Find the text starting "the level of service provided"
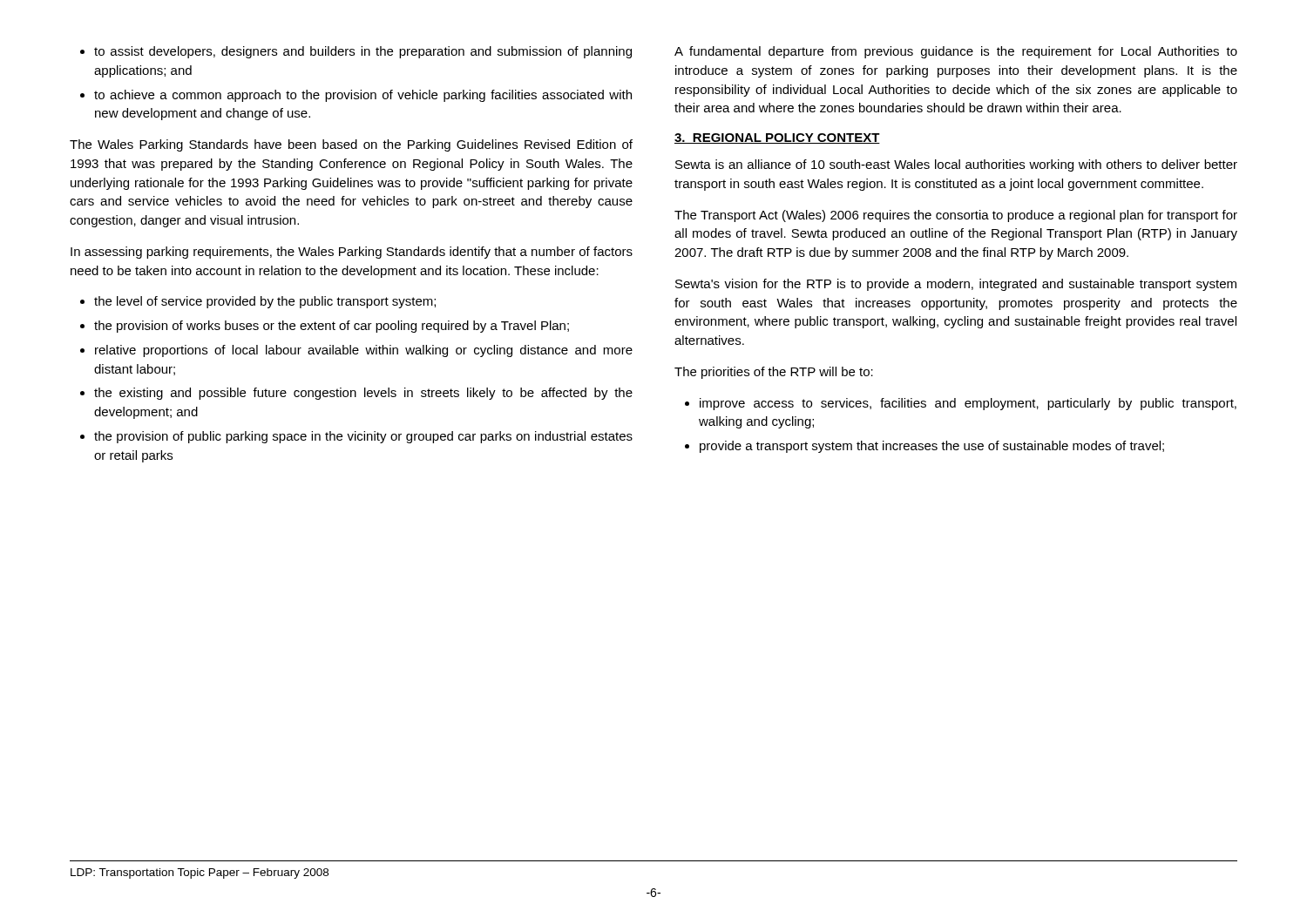The height and width of the screenshot is (924, 1307). (266, 301)
